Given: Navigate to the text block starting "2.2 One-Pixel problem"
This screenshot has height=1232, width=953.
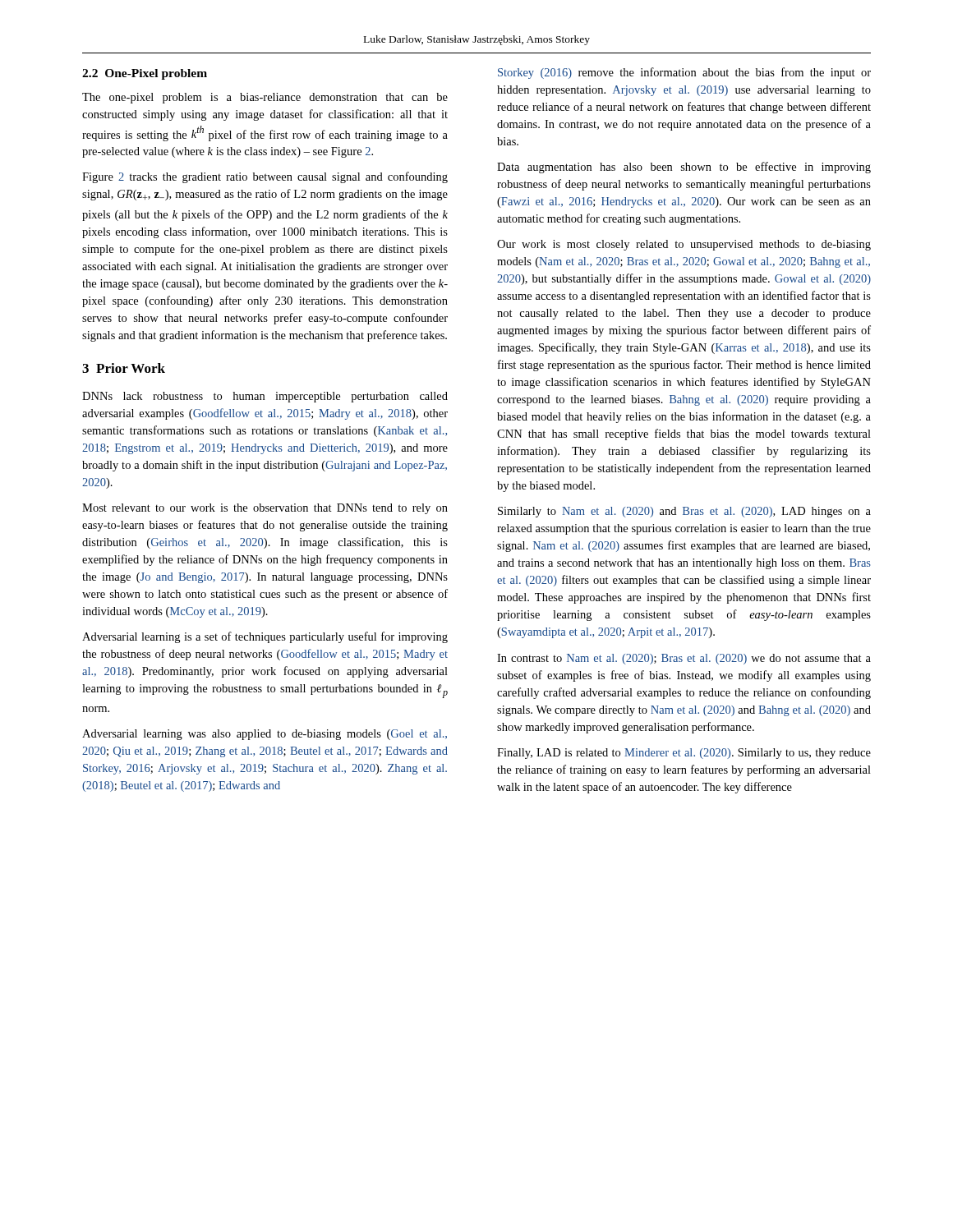Looking at the screenshot, I should [x=145, y=73].
